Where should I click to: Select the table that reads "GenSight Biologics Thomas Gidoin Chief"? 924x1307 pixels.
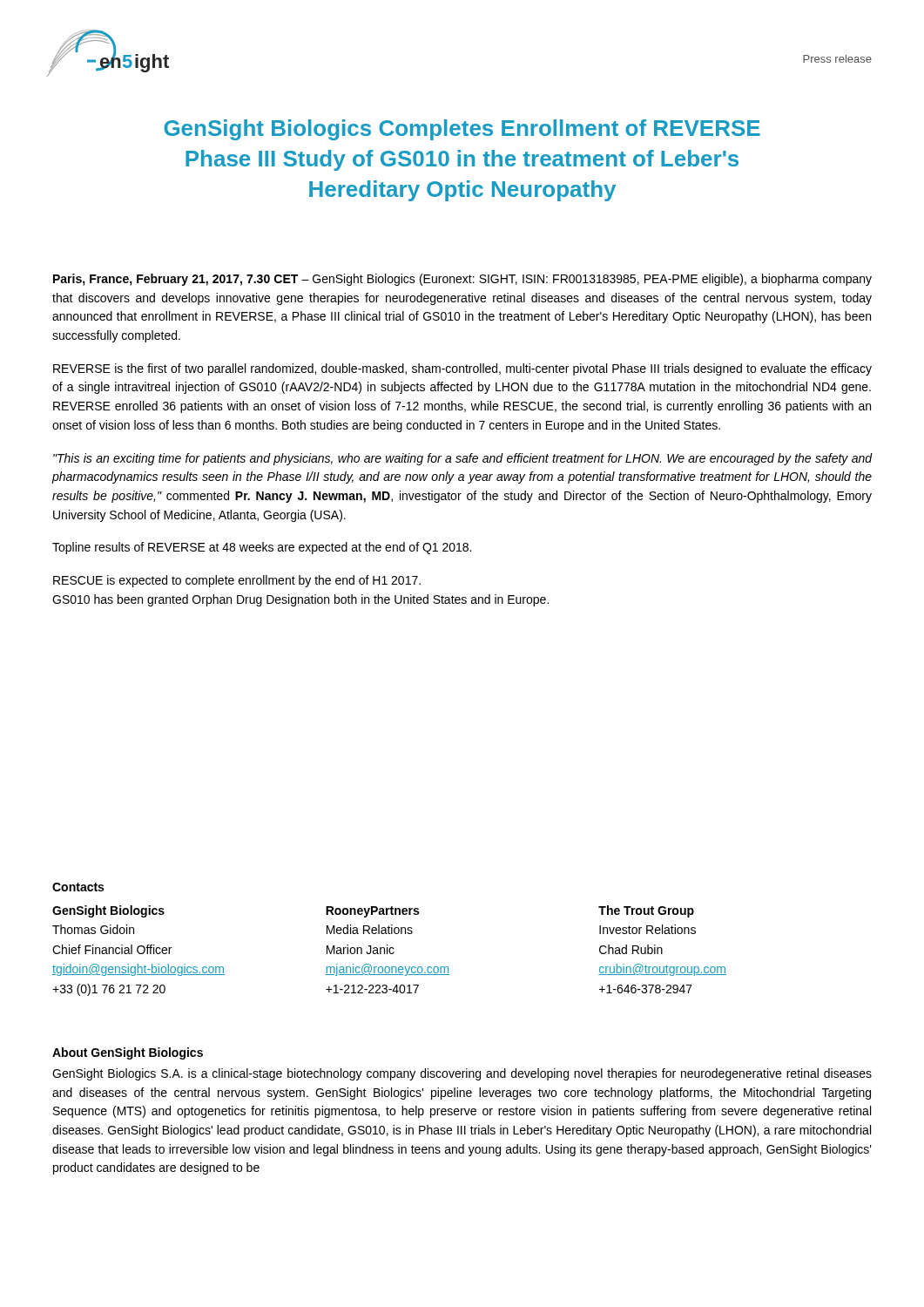[462, 950]
